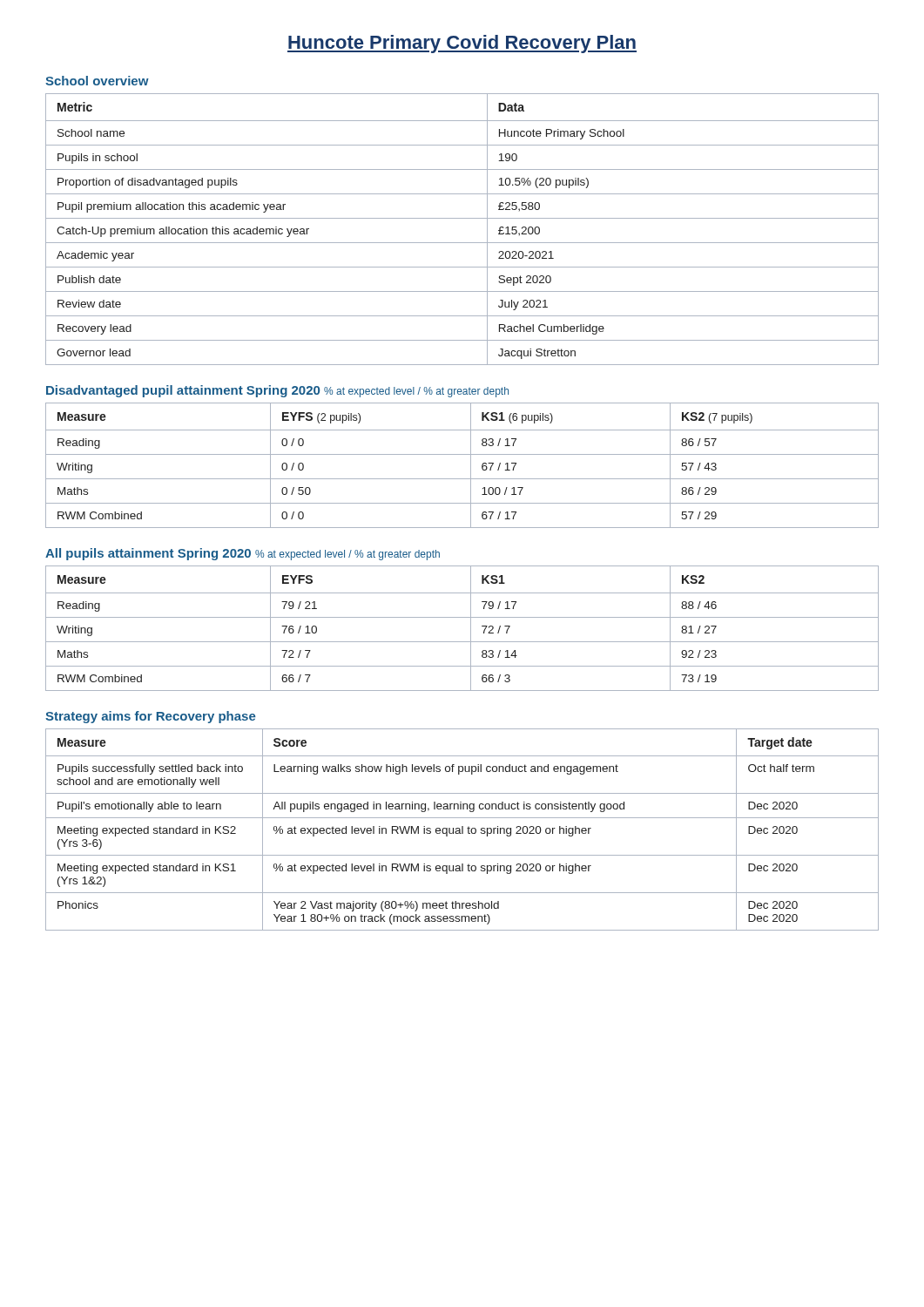Find the section header with the text "Strategy aims for Recovery phase"
The height and width of the screenshot is (1307, 924).
[x=151, y=716]
